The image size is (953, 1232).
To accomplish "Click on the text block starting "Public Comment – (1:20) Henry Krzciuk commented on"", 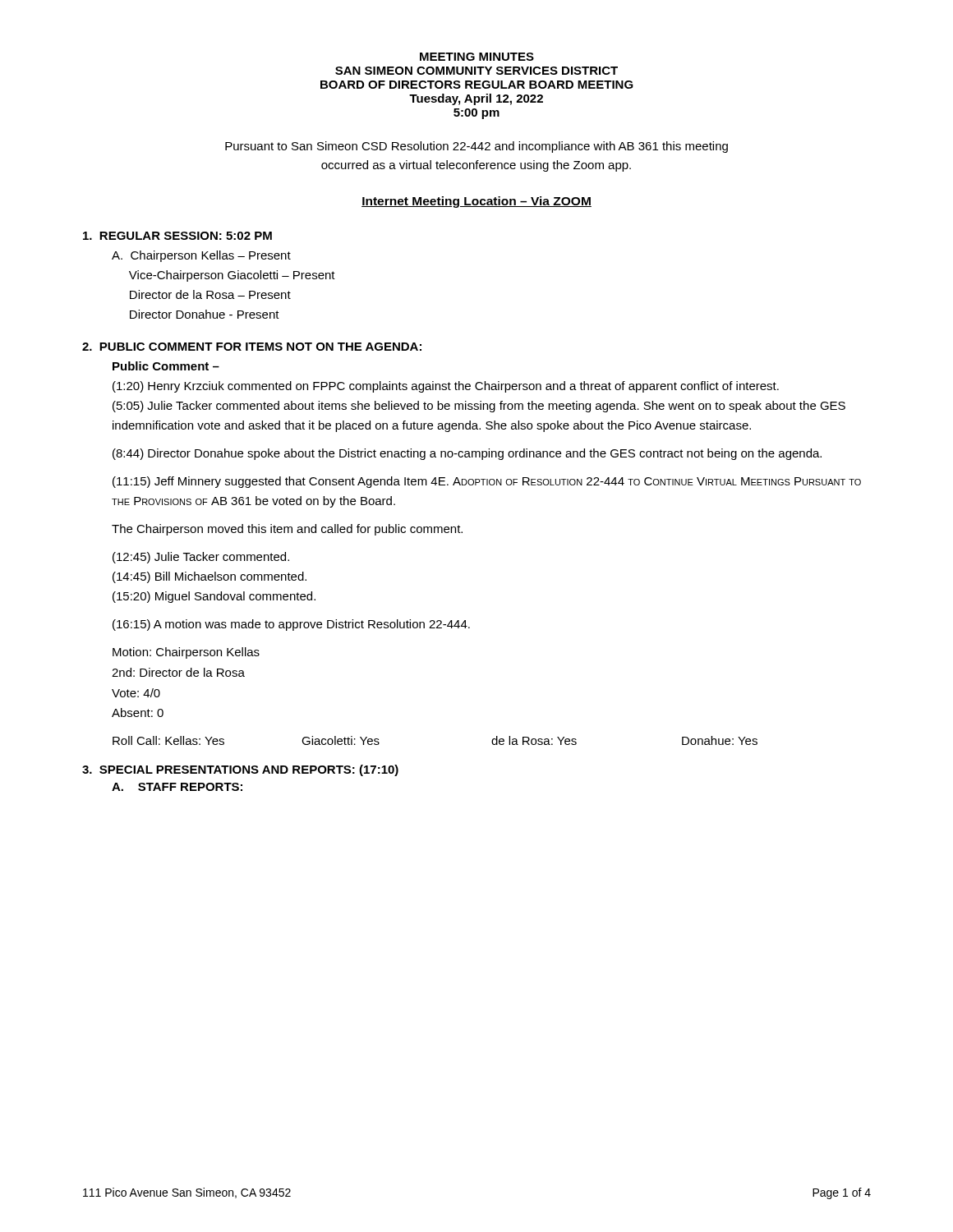I will (x=479, y=395).
